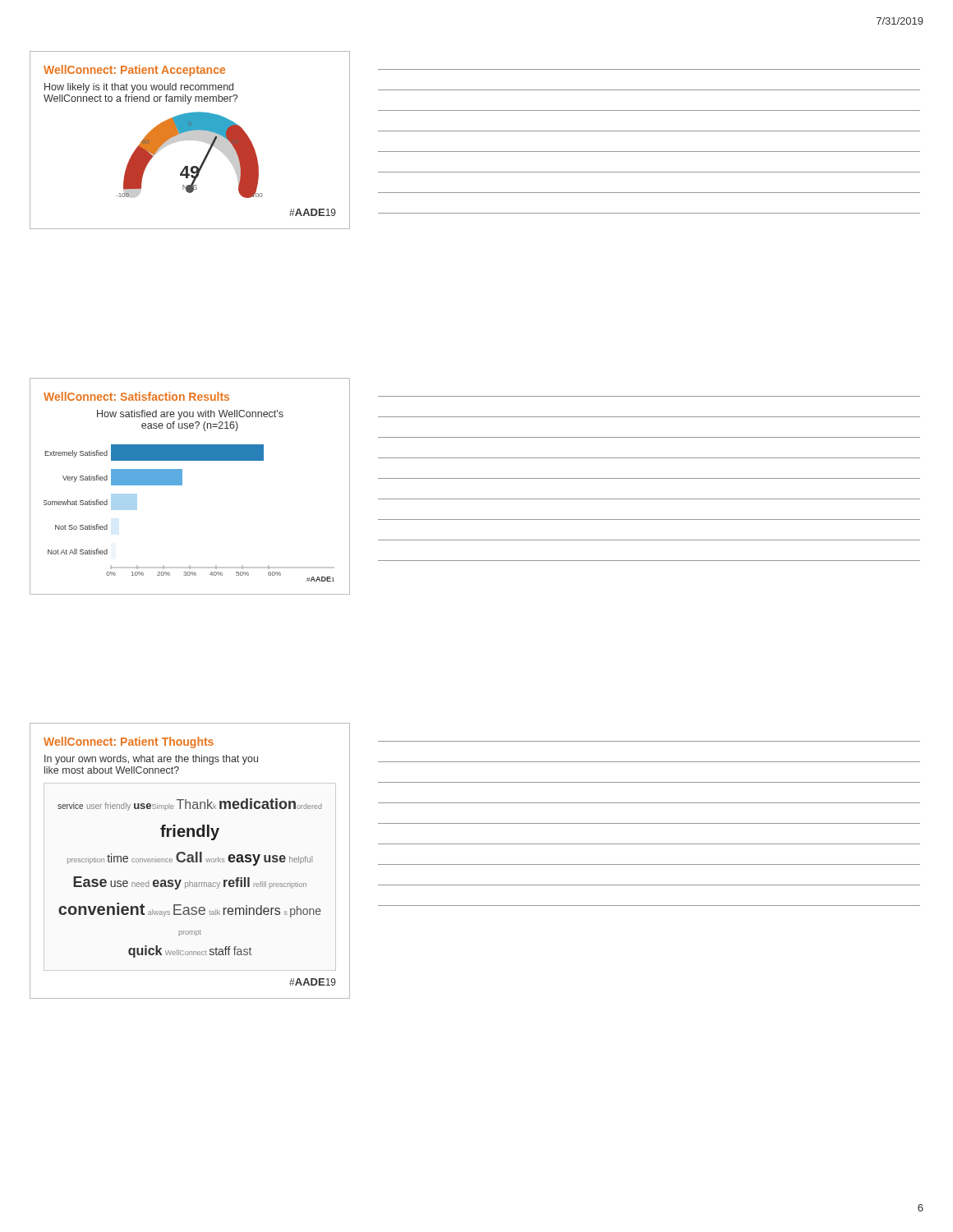Locate the infographic
953x1232 pixels.
click(x=190, y=877)
